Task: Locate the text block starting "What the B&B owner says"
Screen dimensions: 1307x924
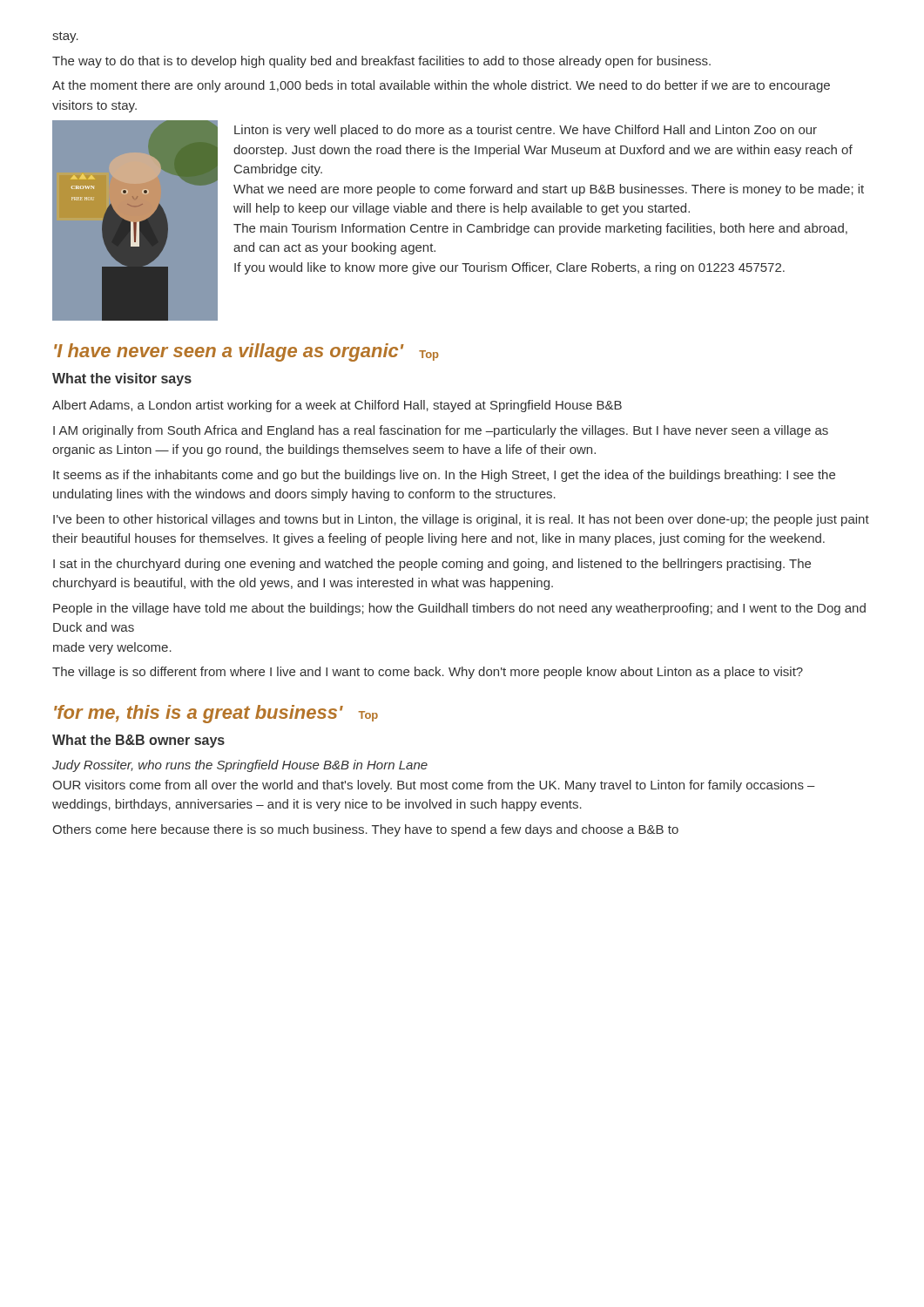Action: tap(139, 740)
